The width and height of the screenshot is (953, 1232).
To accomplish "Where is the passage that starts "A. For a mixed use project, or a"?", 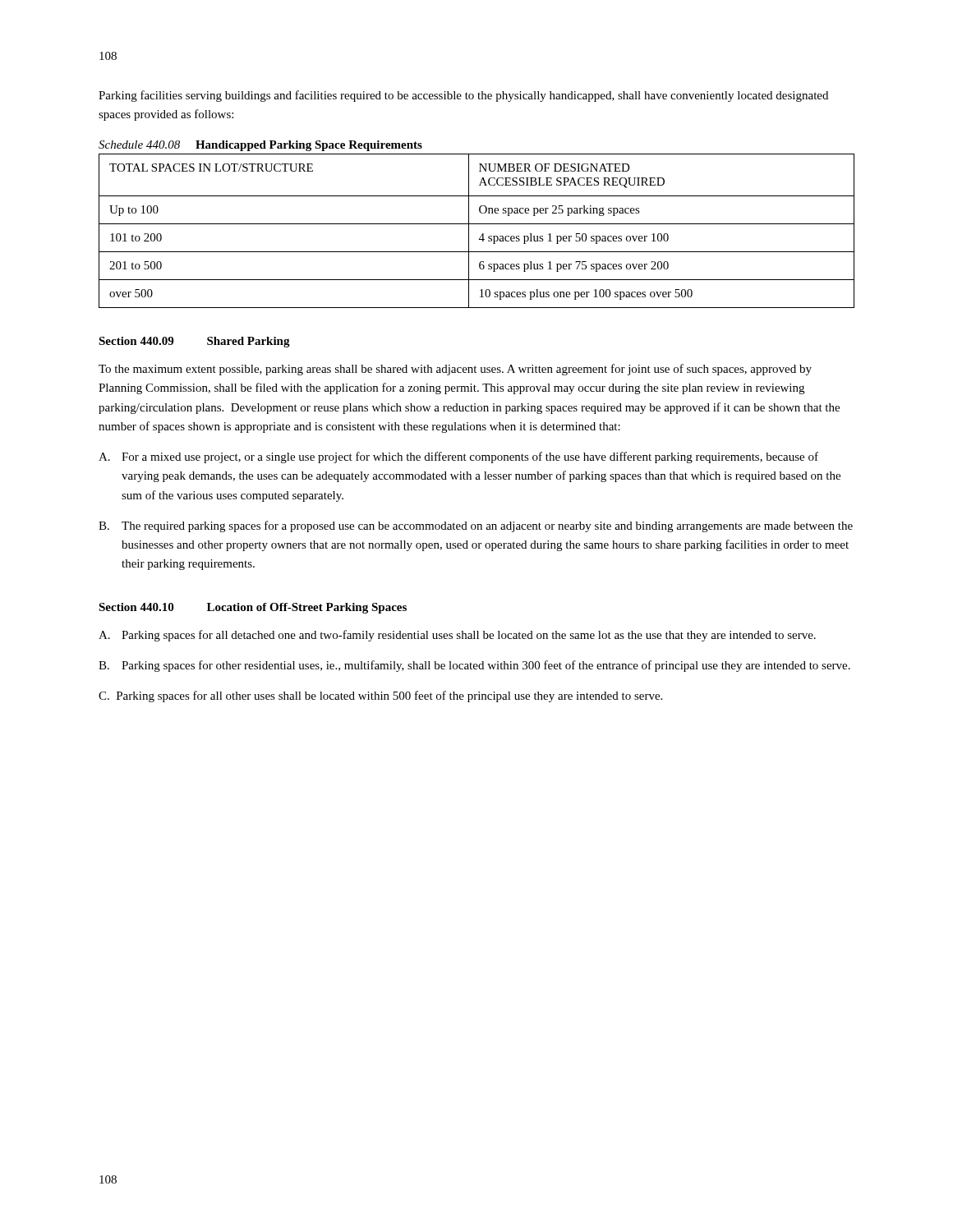I will coord(476,476).
